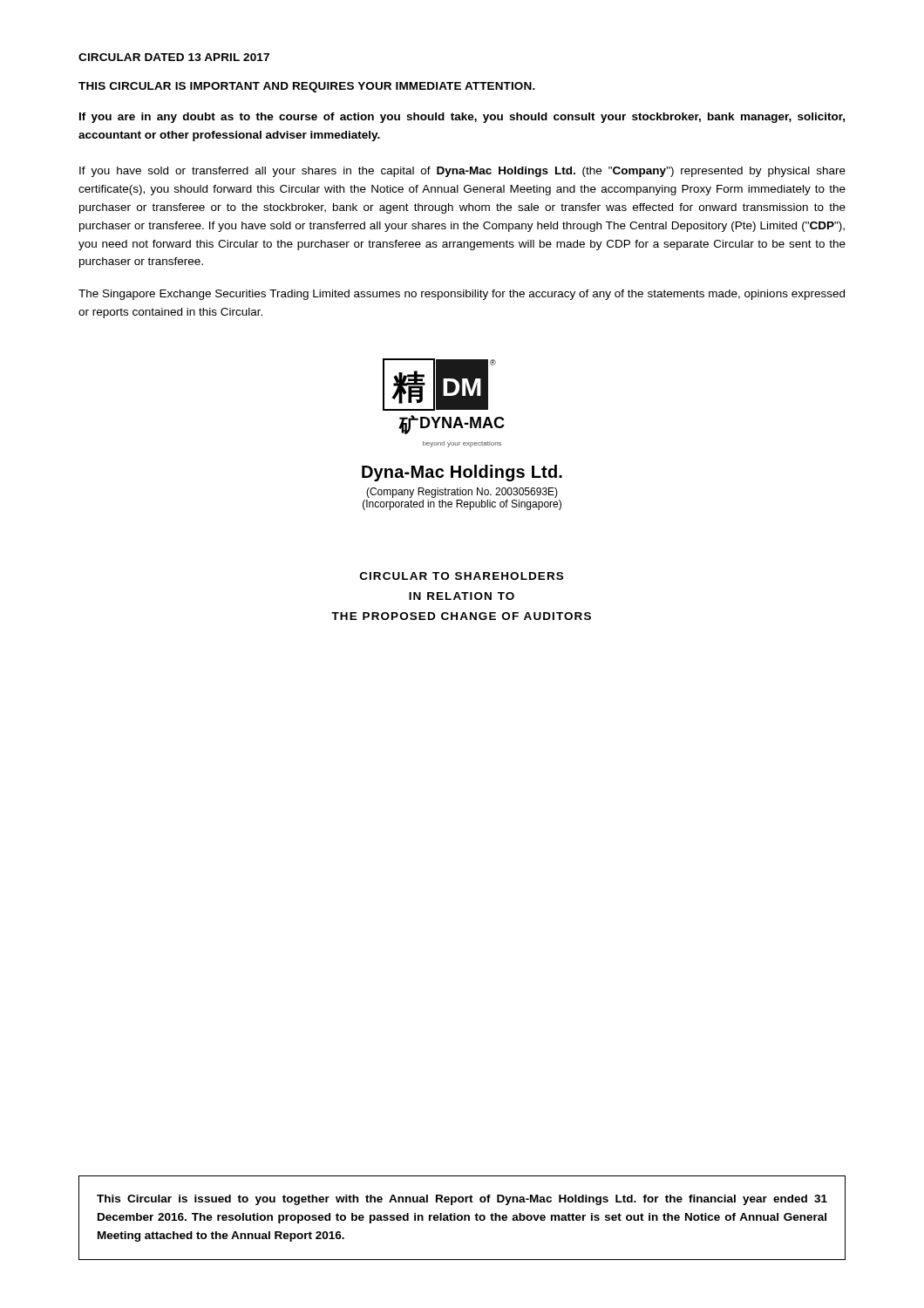Find the title that reads "Dyna-Mac Holdings Ltd."
Image resolution: width=924 pixels, height=1308 pixels.
pyautogui.click(x=462, y=472)
